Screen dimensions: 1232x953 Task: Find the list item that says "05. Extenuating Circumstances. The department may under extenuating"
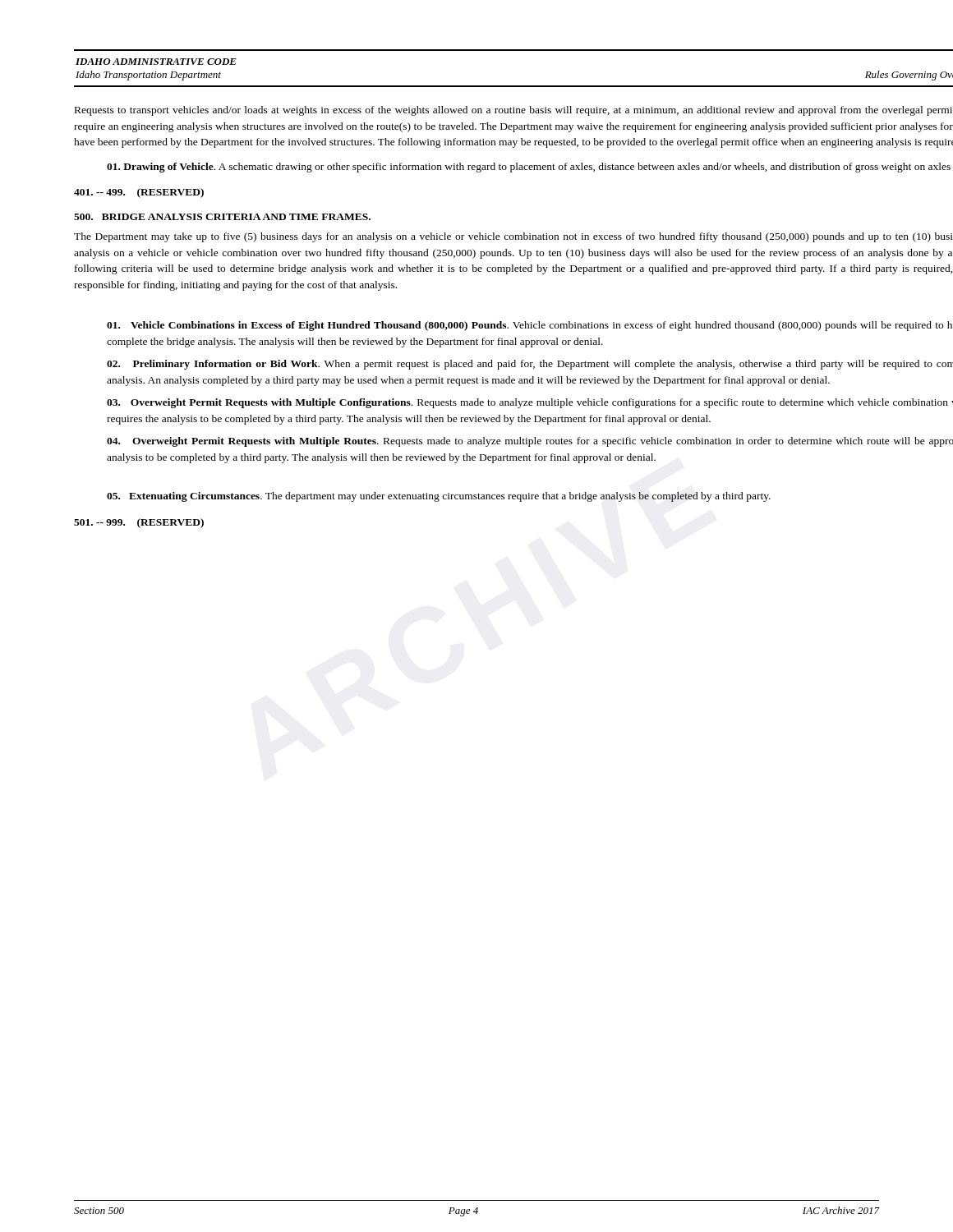pyautogui.click(x=530, y=496)
